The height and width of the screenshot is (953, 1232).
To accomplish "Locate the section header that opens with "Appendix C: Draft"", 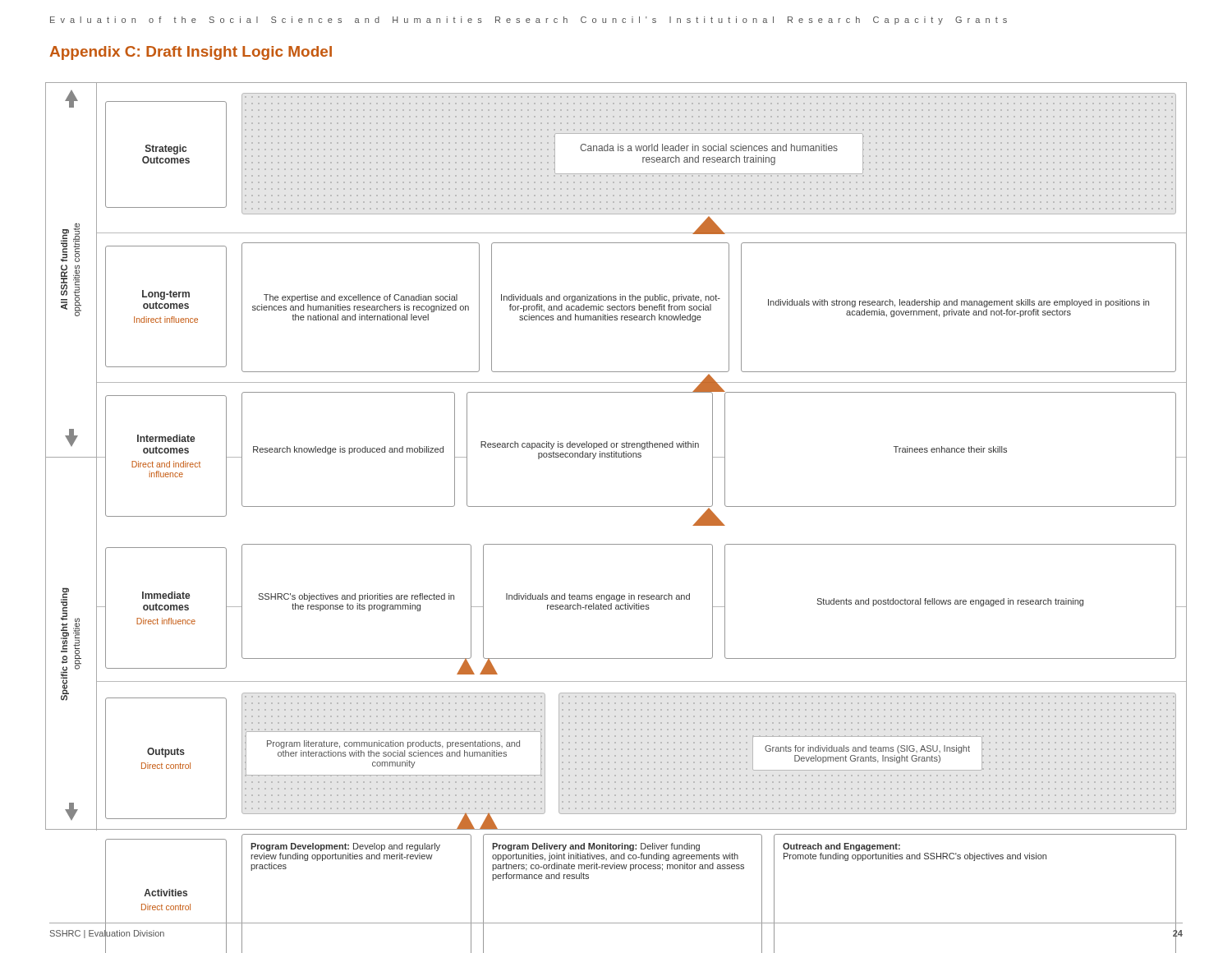I will click(191, 51).
